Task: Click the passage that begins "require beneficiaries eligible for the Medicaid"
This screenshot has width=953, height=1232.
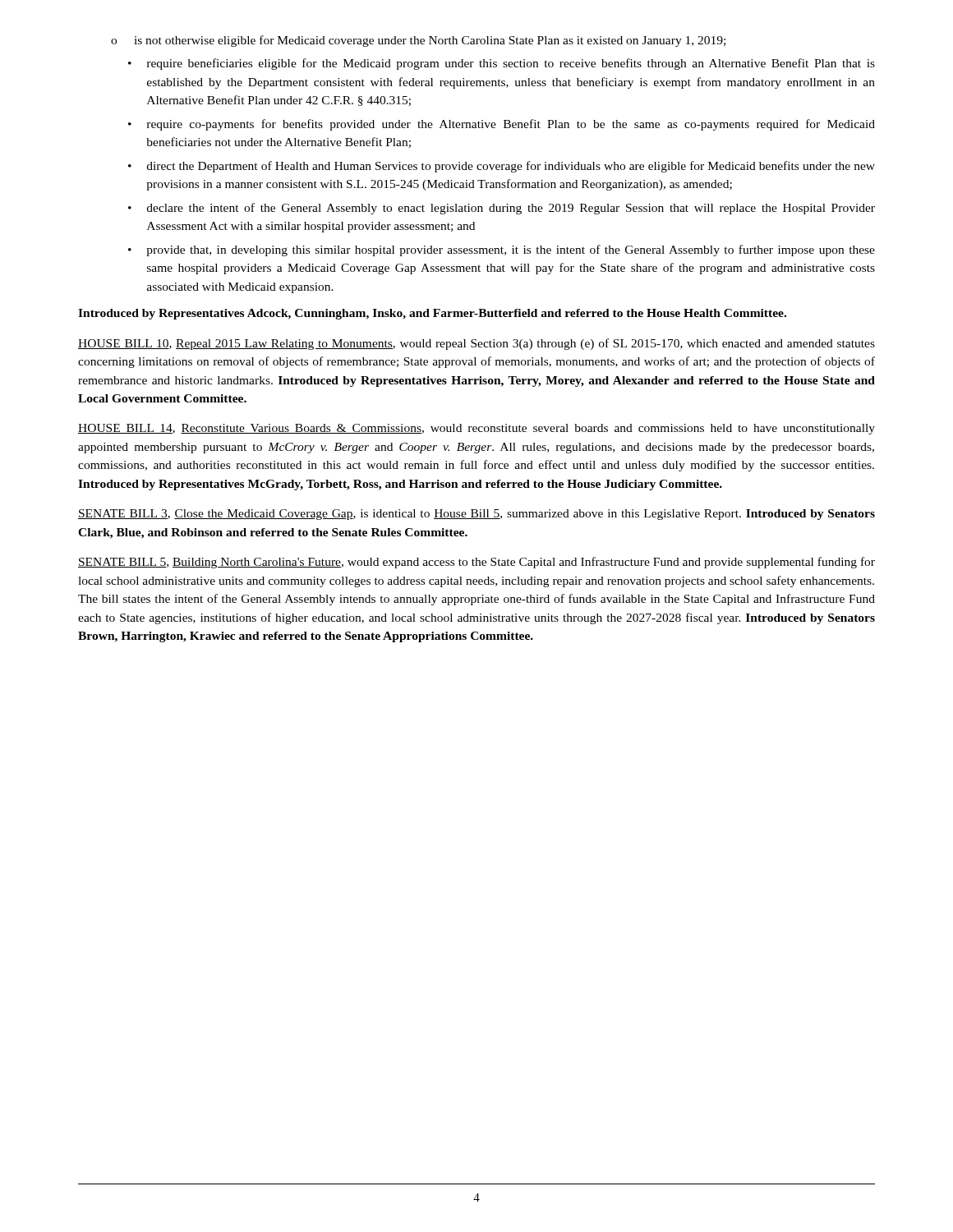Action: (x=511, y=82)
